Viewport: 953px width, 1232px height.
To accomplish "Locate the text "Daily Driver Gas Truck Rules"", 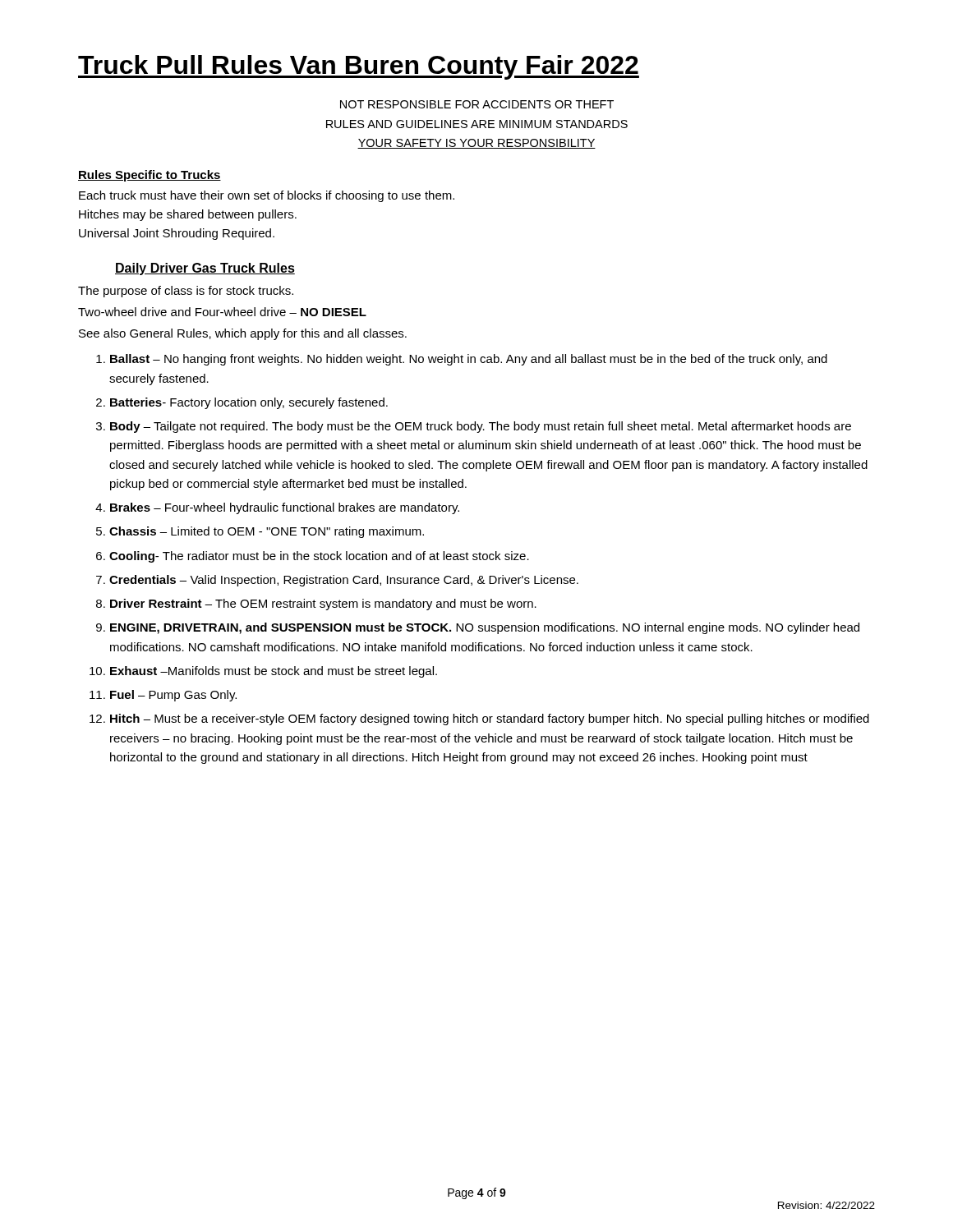I will (205, 268).
